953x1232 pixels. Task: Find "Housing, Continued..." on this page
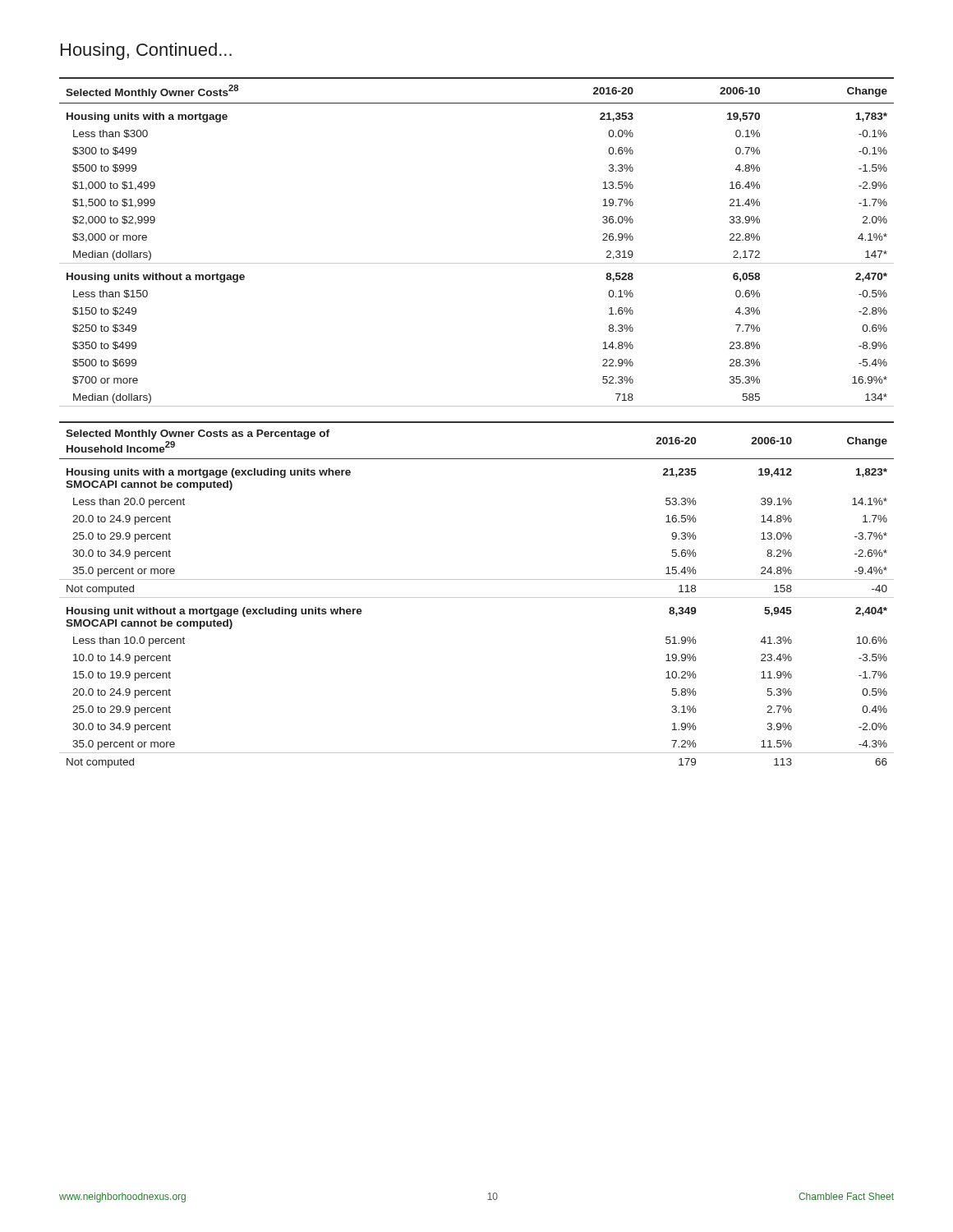(146, 50)
